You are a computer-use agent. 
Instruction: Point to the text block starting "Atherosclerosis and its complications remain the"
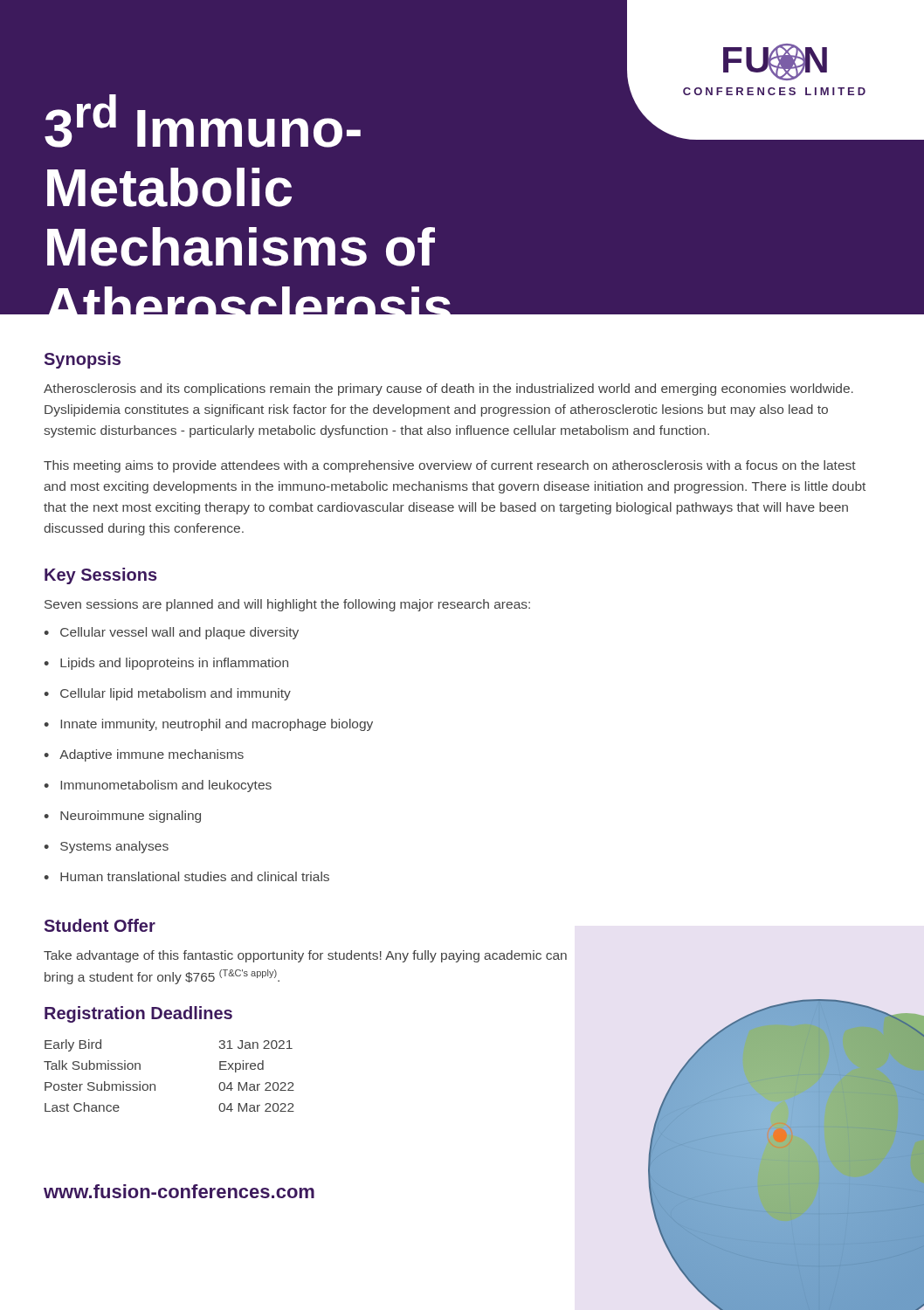462,410
